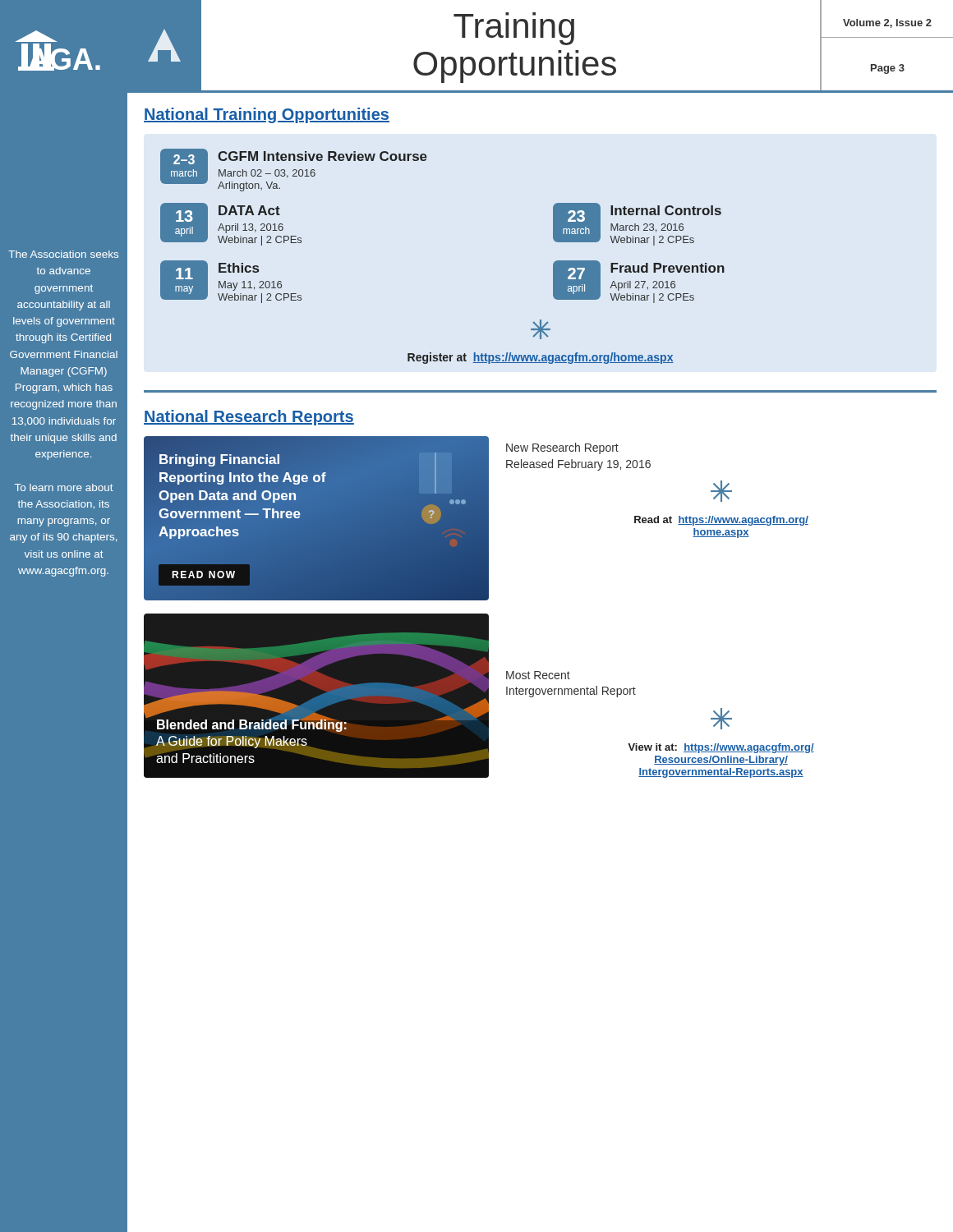
Task: Find the element starting "New Research Report"
Action: pyautogui.click(x=578, y=456)
